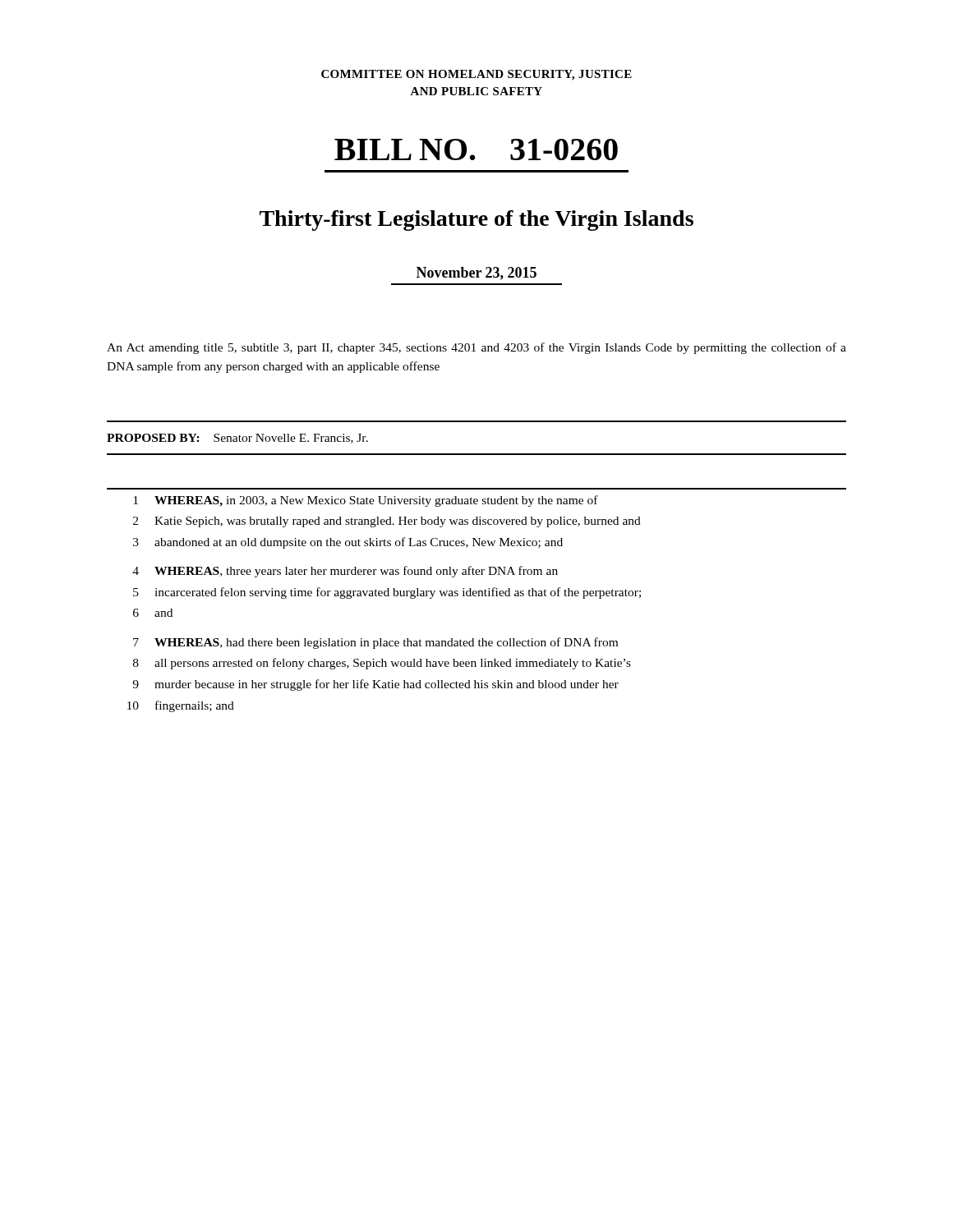Navigate to the region starting "November 23, 2015"
953x1232 pixels.
[x=476, y=275]
